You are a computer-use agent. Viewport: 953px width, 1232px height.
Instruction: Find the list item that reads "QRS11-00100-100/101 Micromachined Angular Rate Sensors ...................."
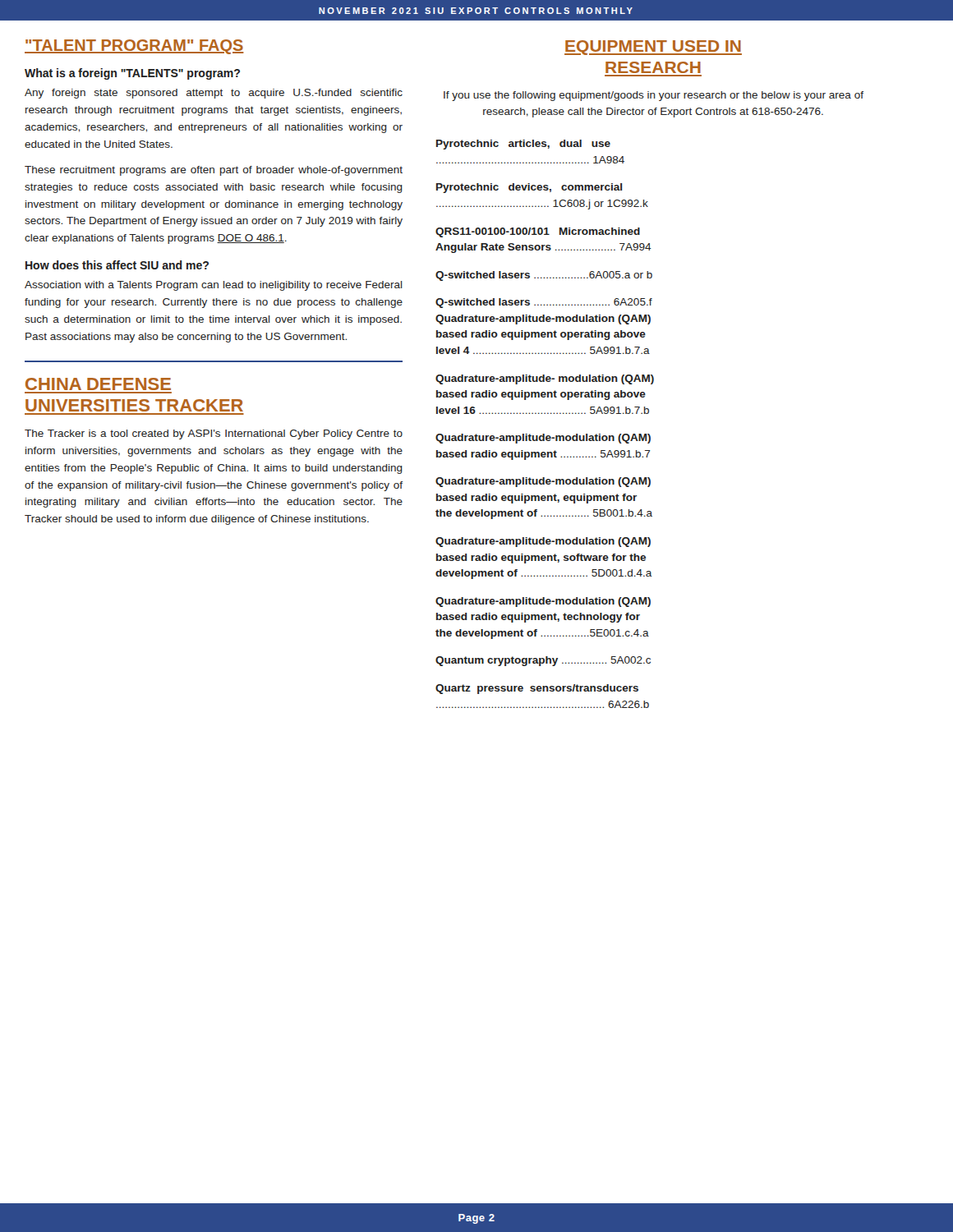tap(543, 239)
